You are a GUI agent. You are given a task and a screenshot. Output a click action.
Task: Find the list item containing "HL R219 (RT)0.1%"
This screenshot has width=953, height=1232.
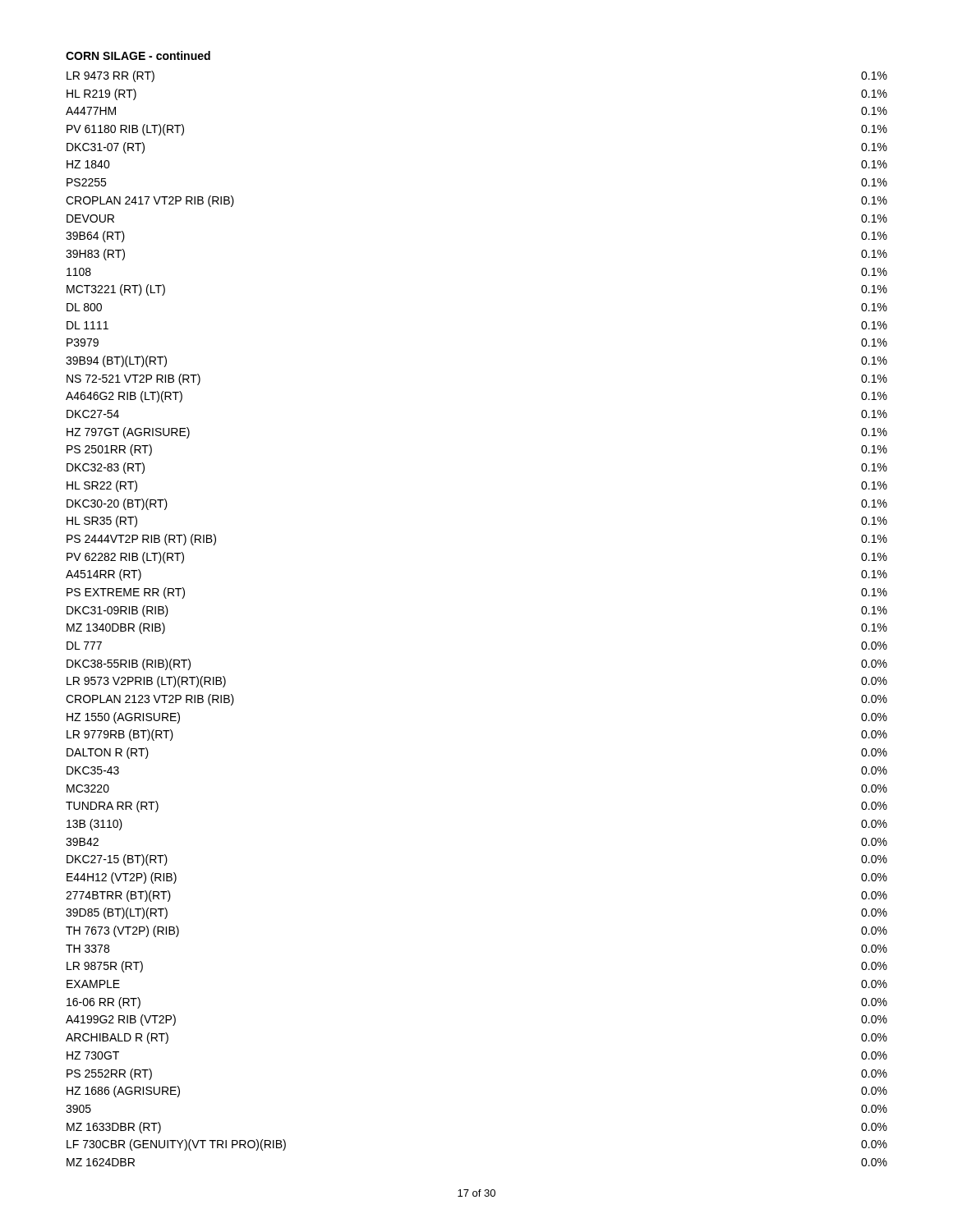[x=106, y=94]
